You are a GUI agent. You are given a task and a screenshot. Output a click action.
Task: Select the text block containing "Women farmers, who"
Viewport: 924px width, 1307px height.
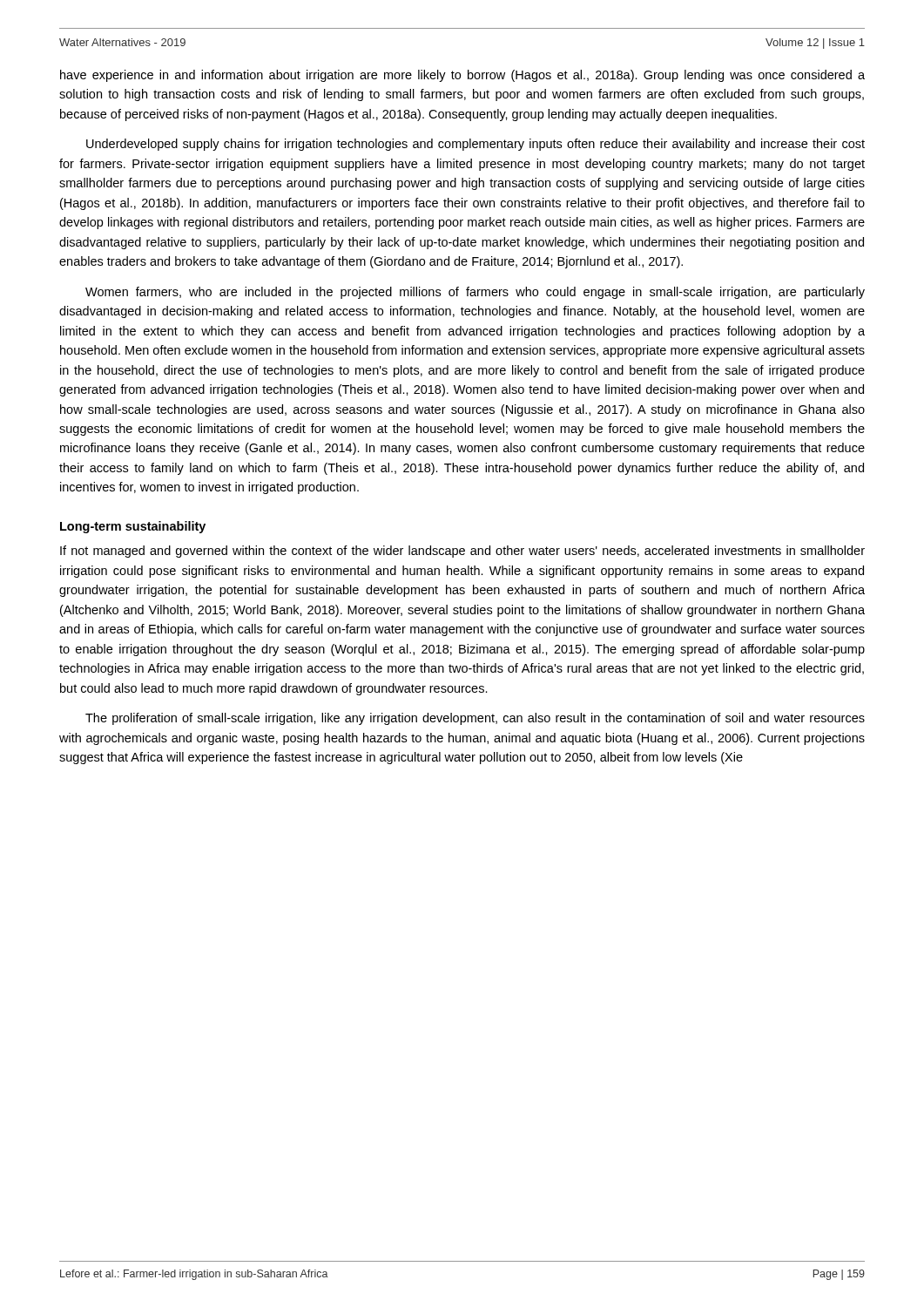(462, 390)
